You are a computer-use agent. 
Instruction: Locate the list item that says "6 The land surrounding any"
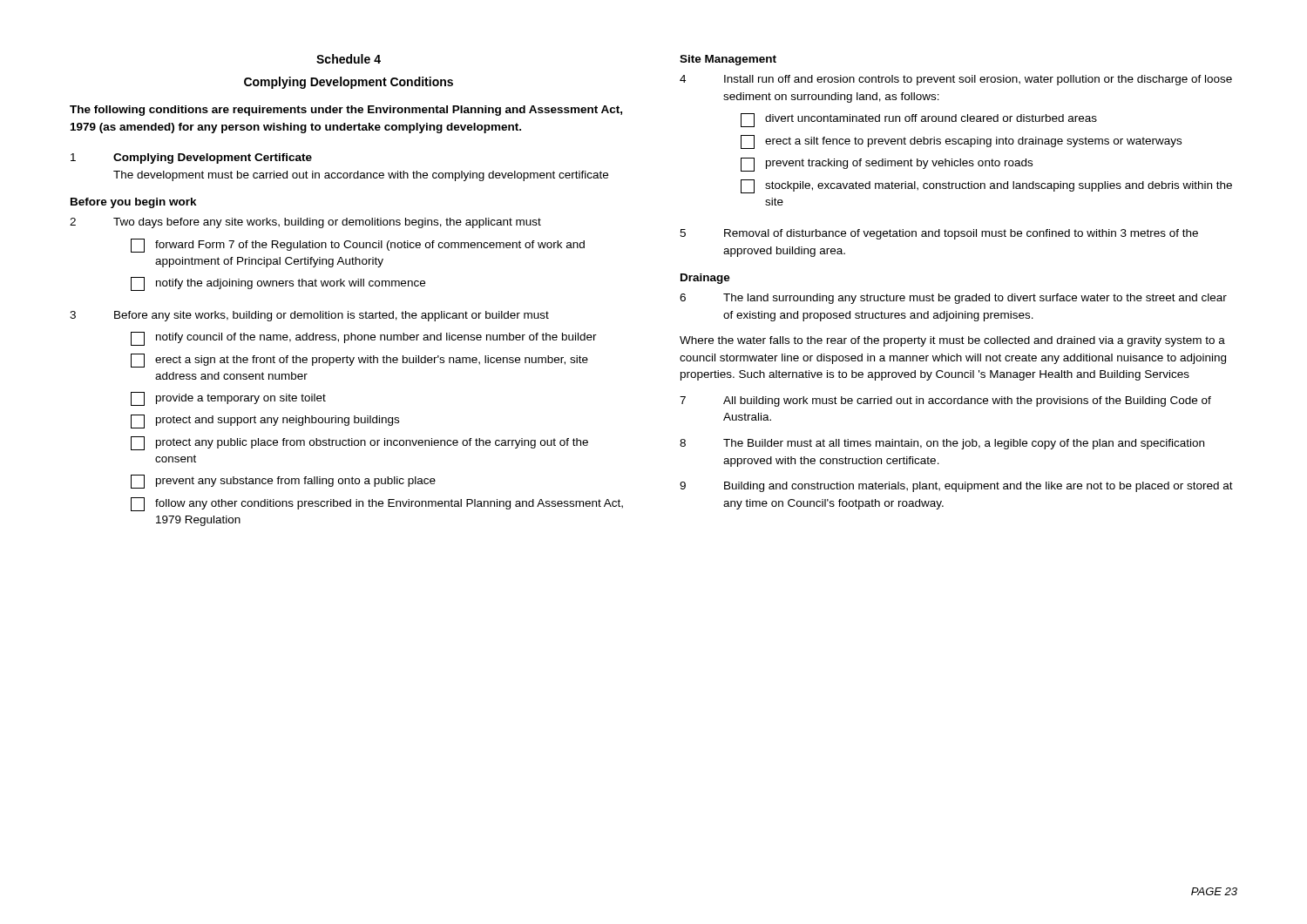[958, 306]
